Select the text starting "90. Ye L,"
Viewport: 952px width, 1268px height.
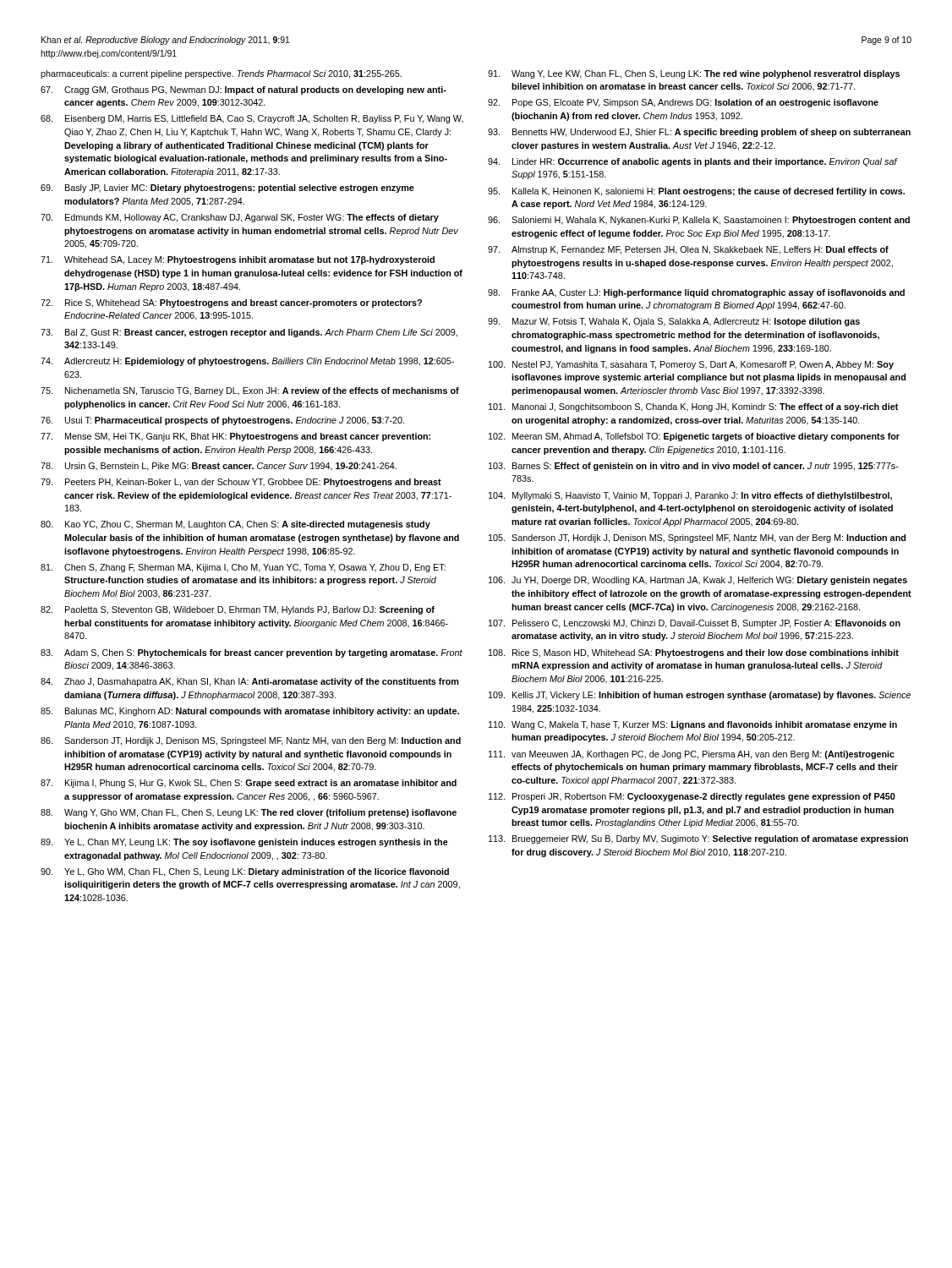tap(252, 885)
